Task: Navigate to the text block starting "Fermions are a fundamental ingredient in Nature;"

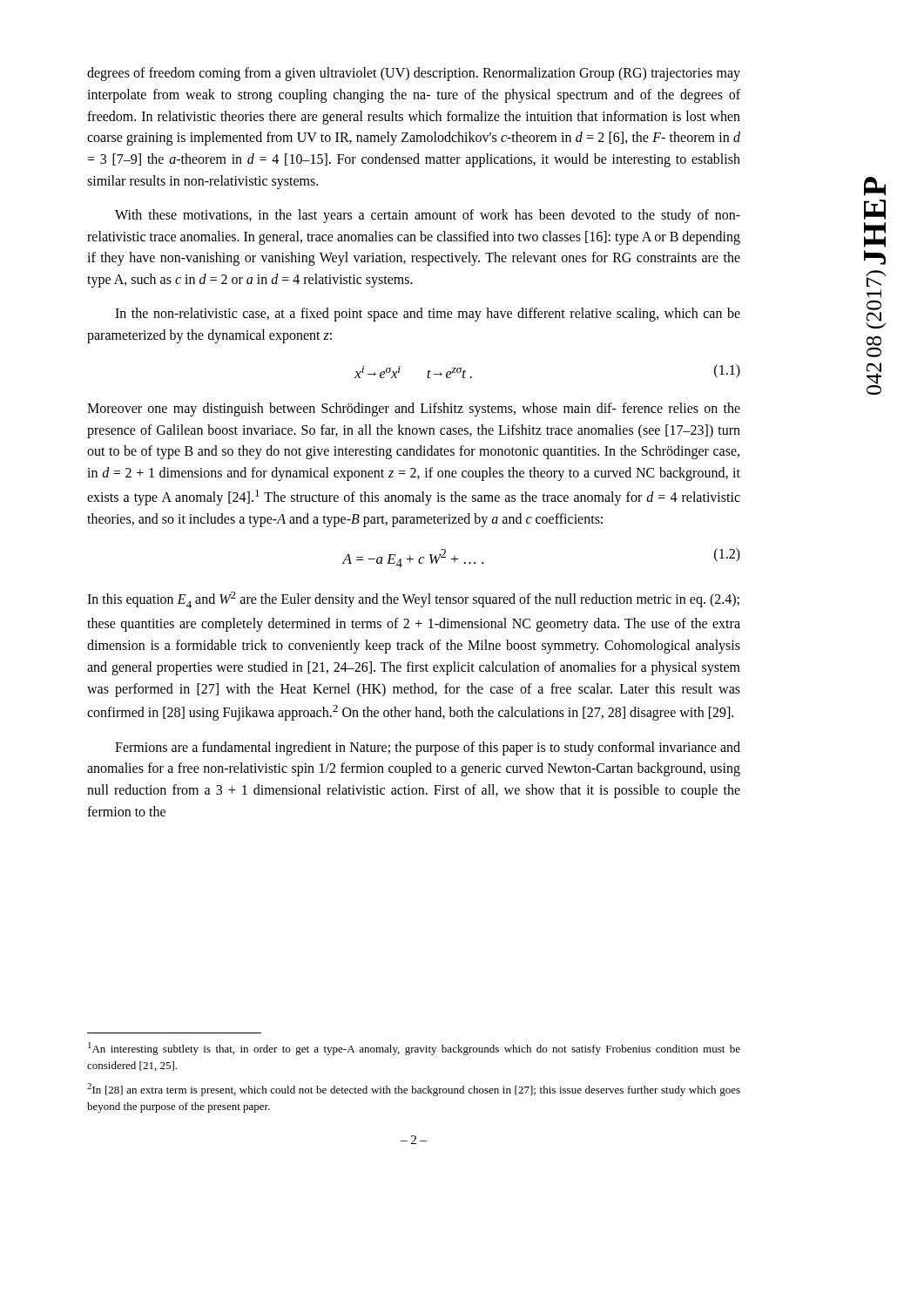Action: pyautogui.click(x=414, y=780)
